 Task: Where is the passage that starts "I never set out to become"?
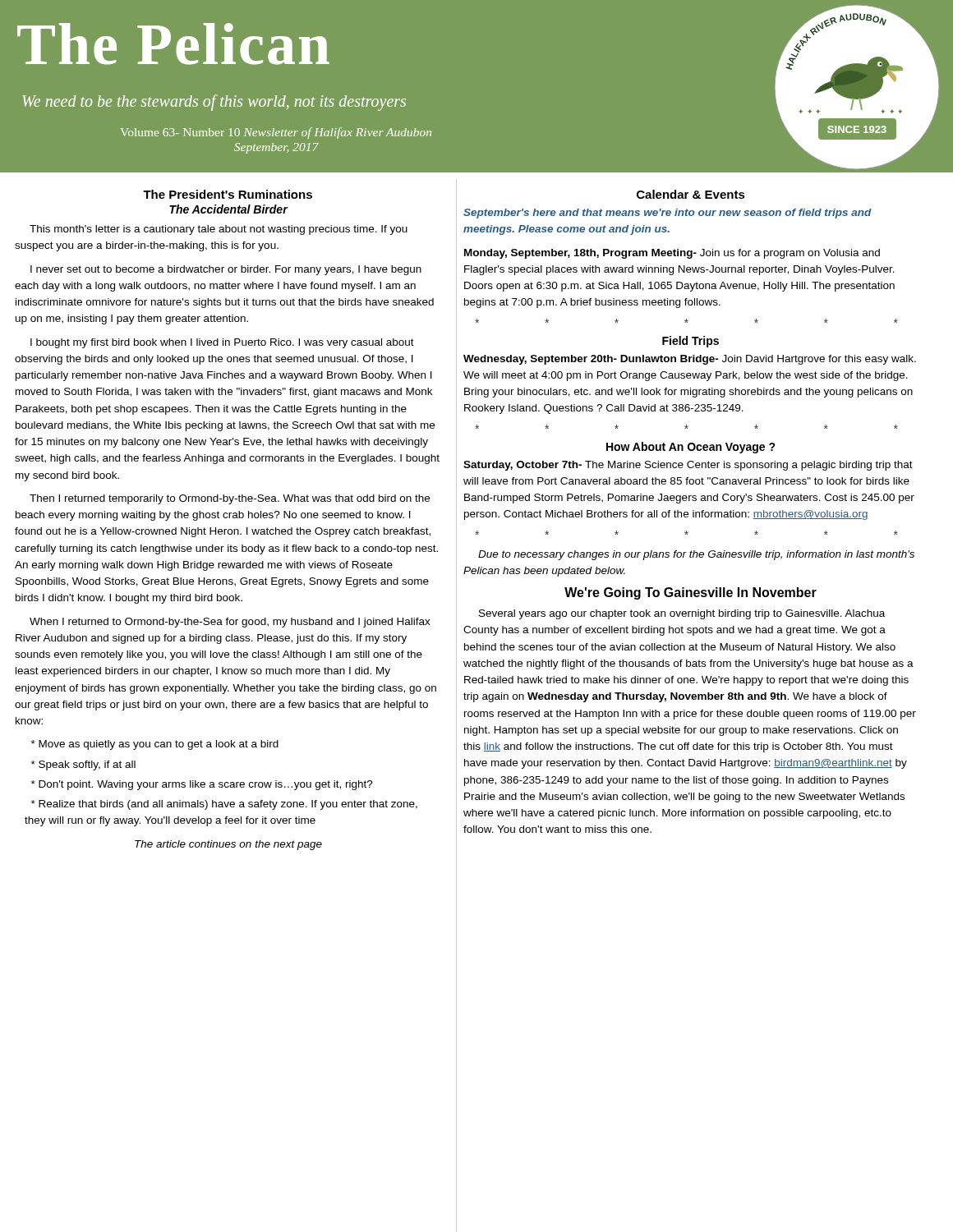click(x=225, y=294)
